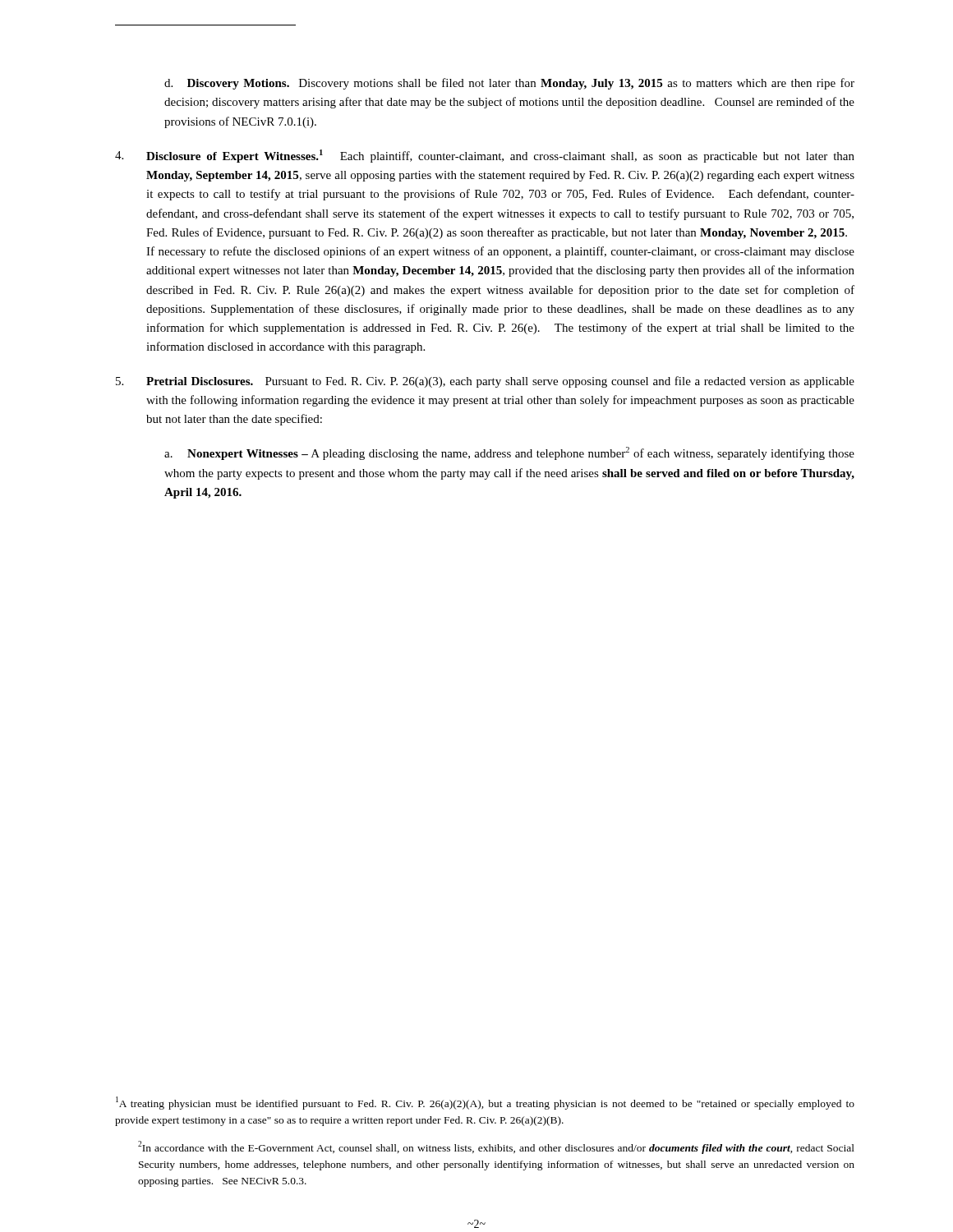Locate the block of text that opens with "1A treating physician must be"

pos(485,1111)
